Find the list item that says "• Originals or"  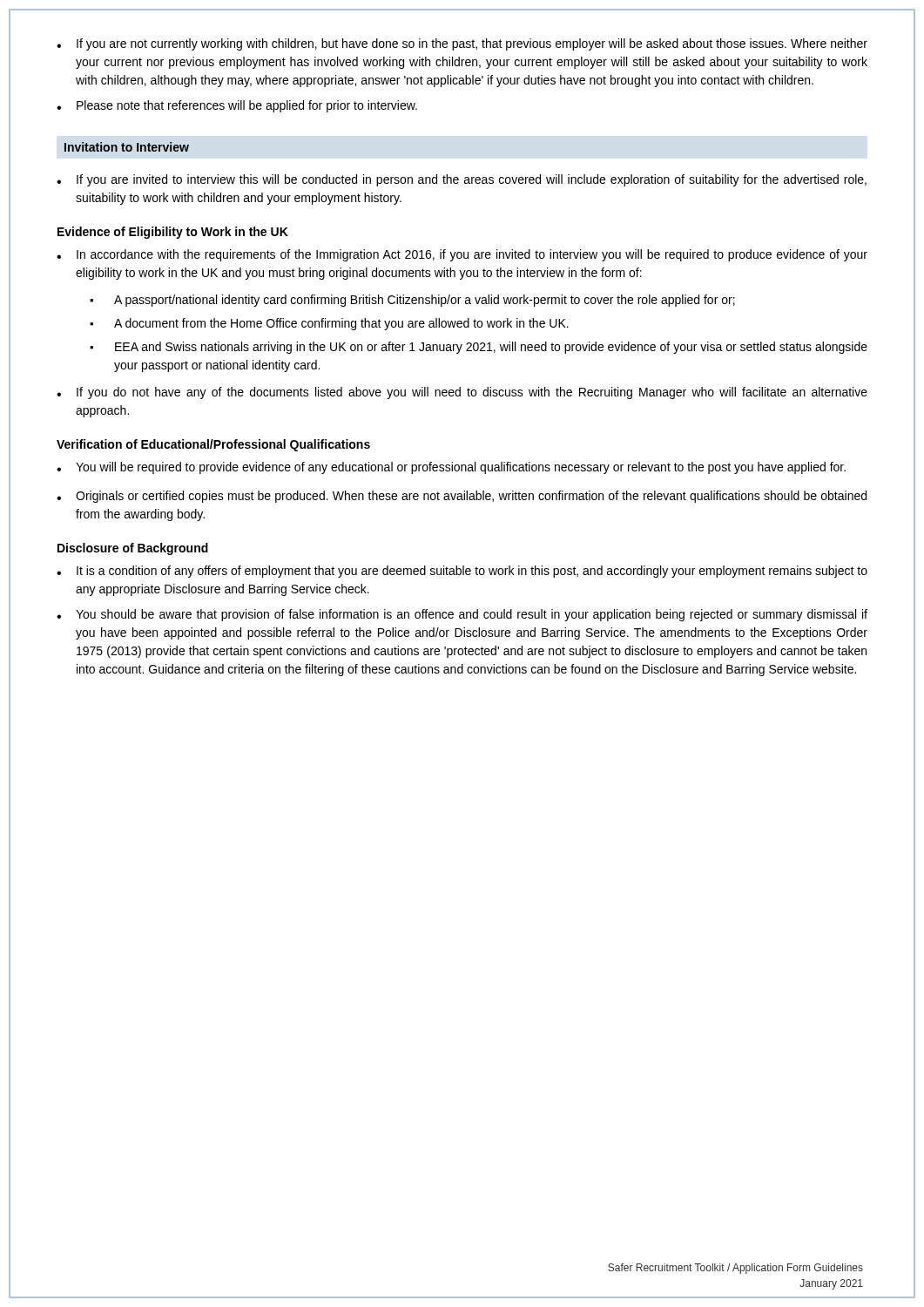click(x=462, y=505)
